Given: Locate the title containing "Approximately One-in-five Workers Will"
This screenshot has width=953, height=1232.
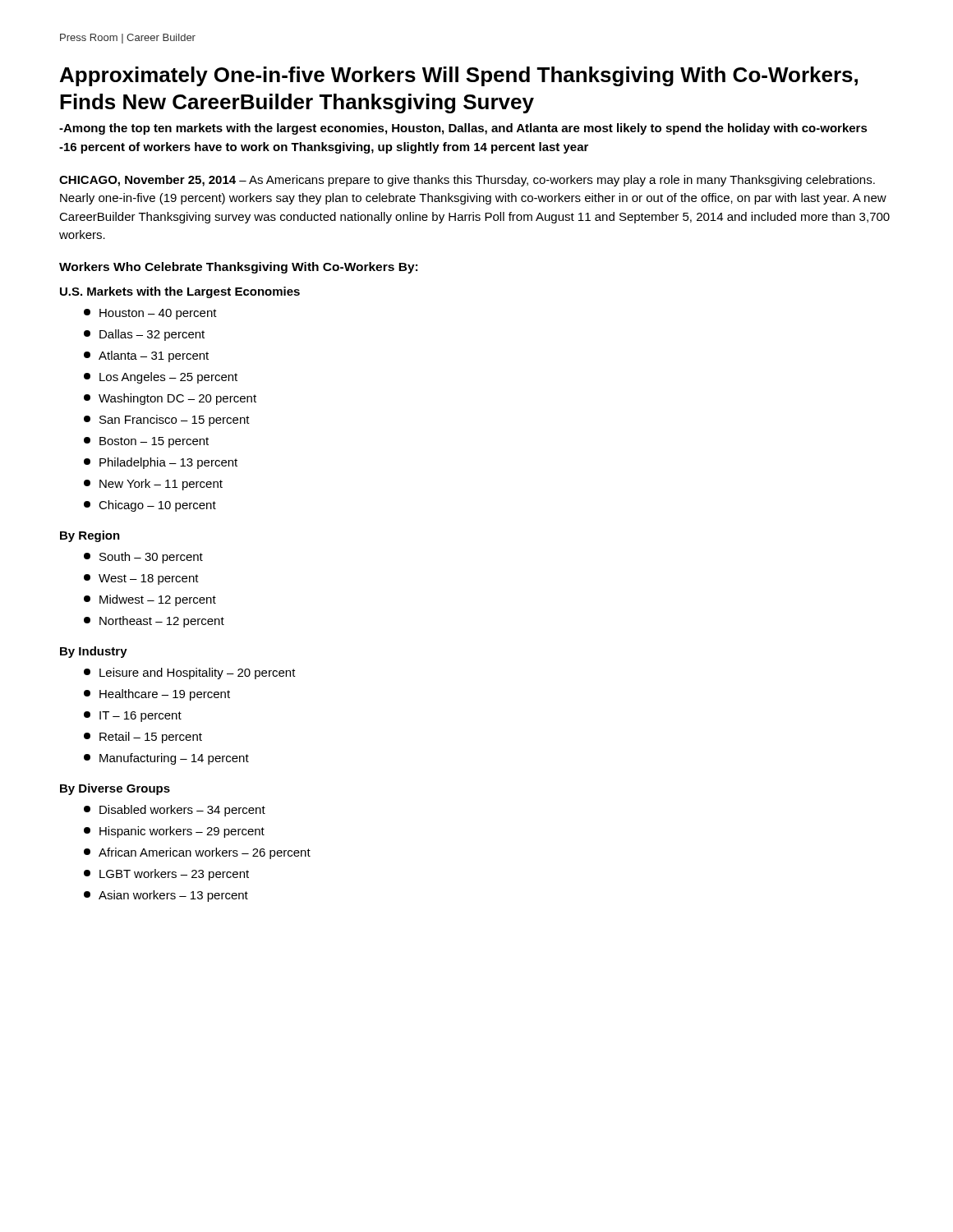Looking at the screenshot, I should pyautogui.click(x=459, y=88).
